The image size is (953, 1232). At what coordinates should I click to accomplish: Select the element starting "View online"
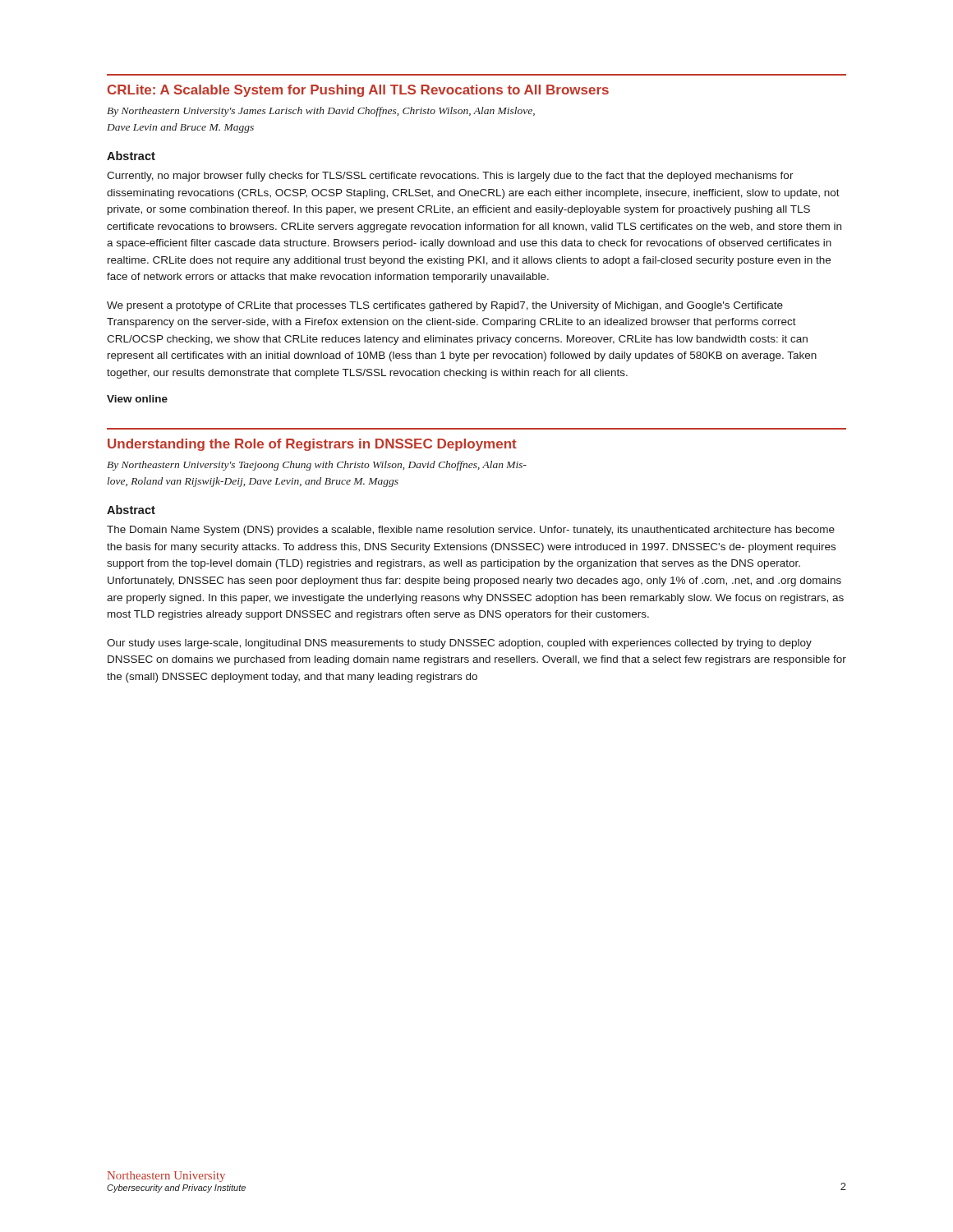pos(137,399)
